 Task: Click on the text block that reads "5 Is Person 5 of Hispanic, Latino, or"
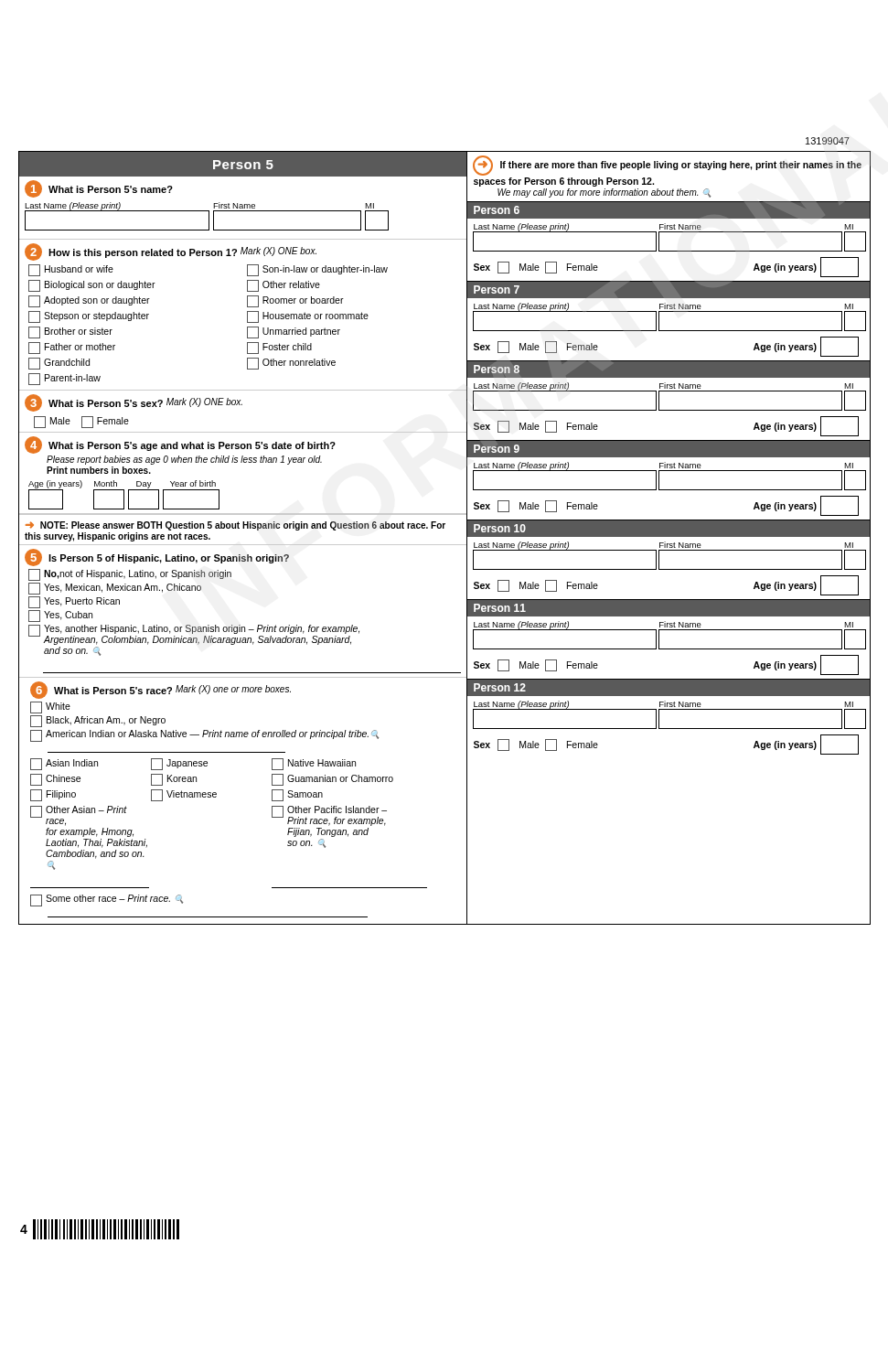coord(157,557)
